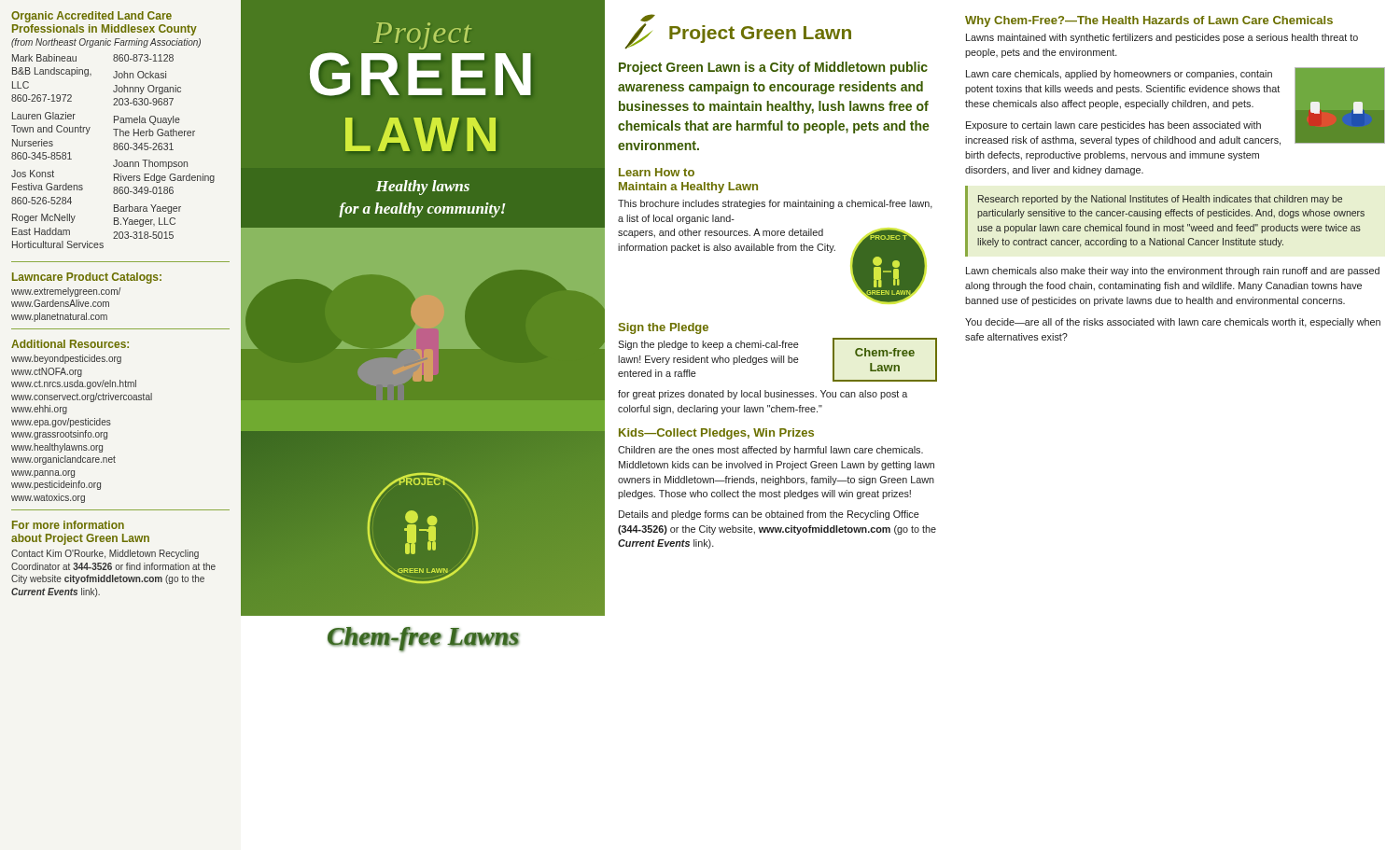The image size is (1400, 850).
Task: Locate the element starting "For more informationabout Project Green Lawn"
Action: (81, 532)
